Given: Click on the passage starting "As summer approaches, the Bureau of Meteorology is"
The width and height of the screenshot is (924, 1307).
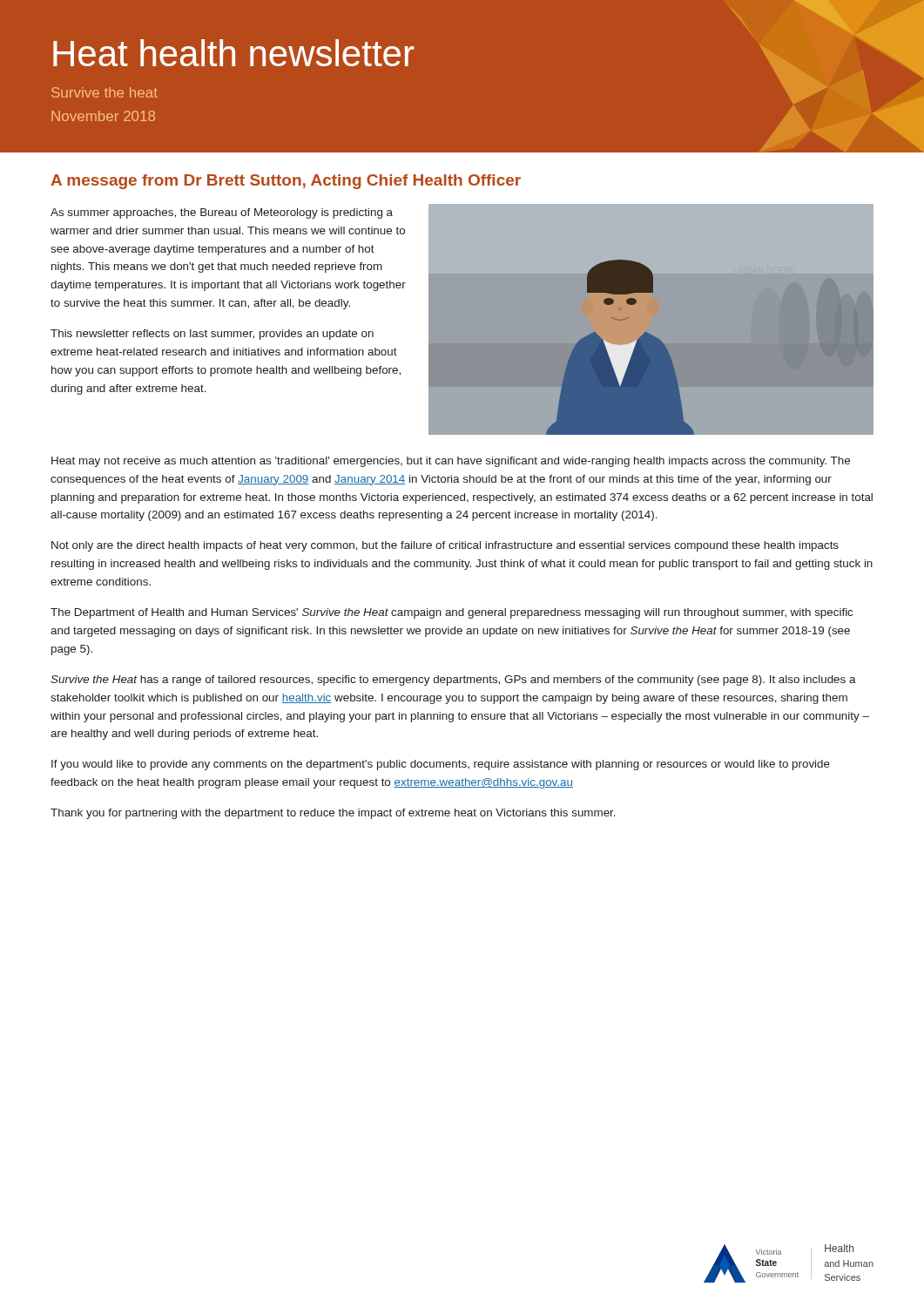Looking at the screenshot, I should coord(228,257).
